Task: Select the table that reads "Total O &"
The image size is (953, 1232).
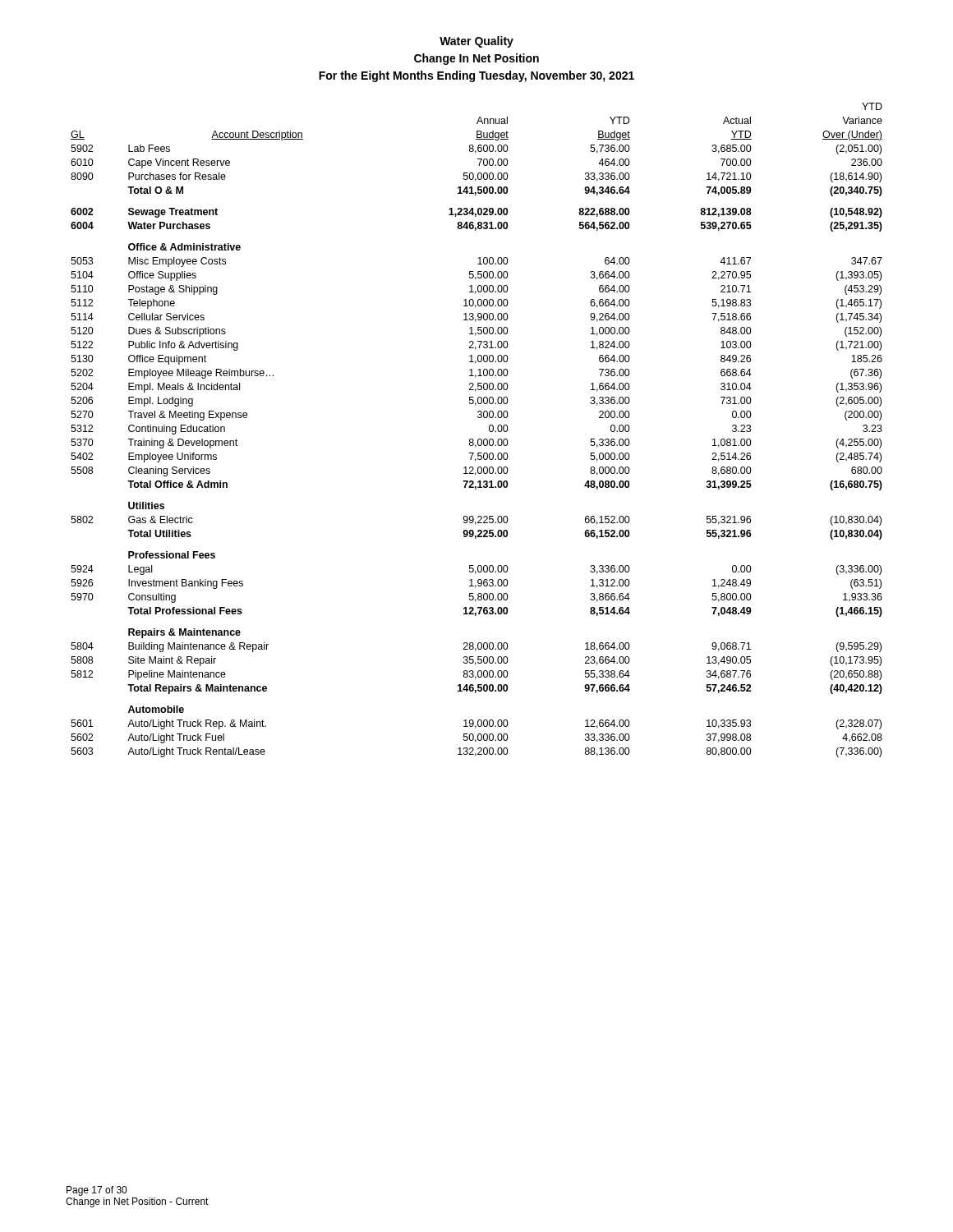Action: pos(476,429)
